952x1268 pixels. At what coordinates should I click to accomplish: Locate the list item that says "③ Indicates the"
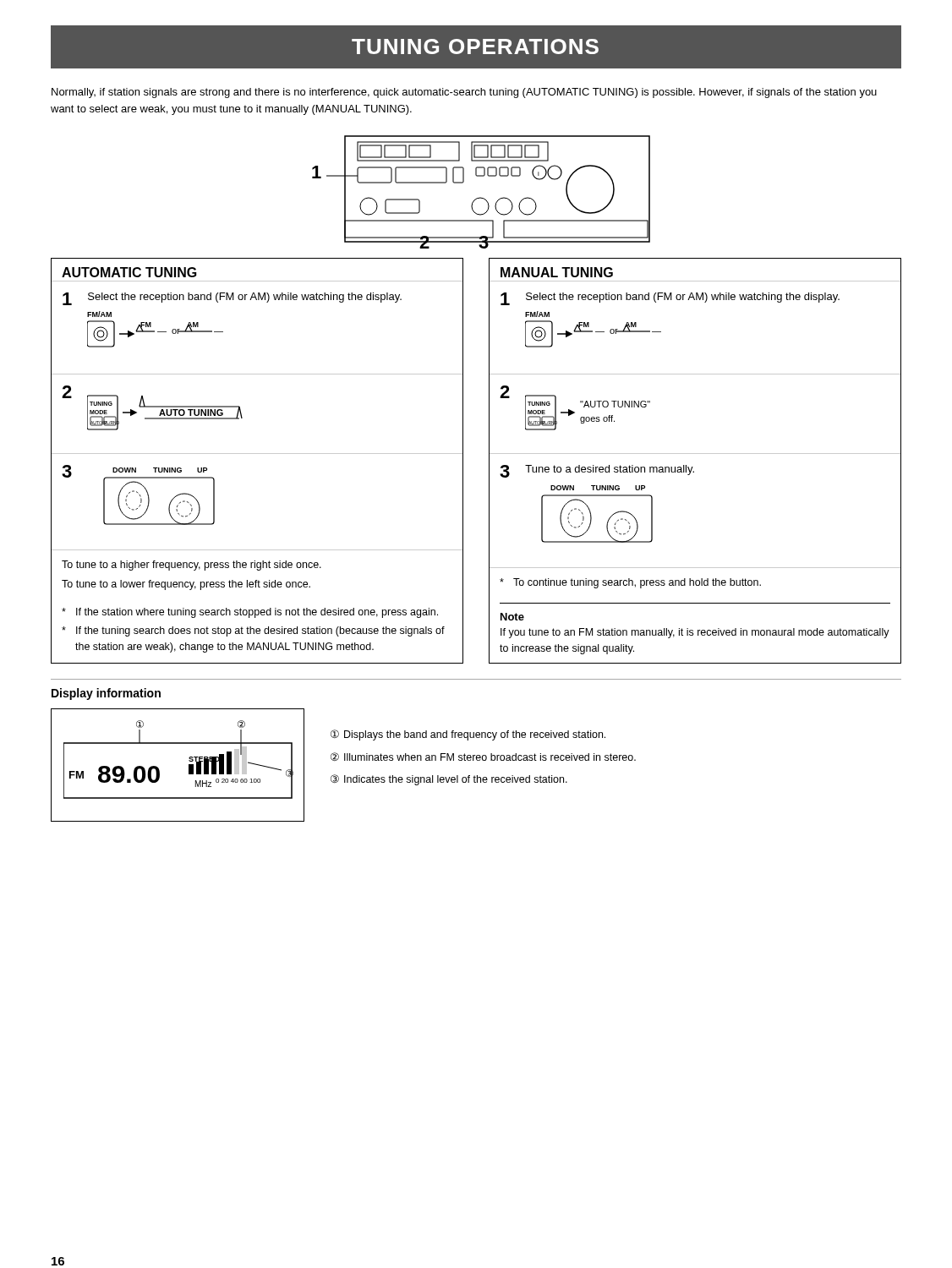click(x=449, y=780)
